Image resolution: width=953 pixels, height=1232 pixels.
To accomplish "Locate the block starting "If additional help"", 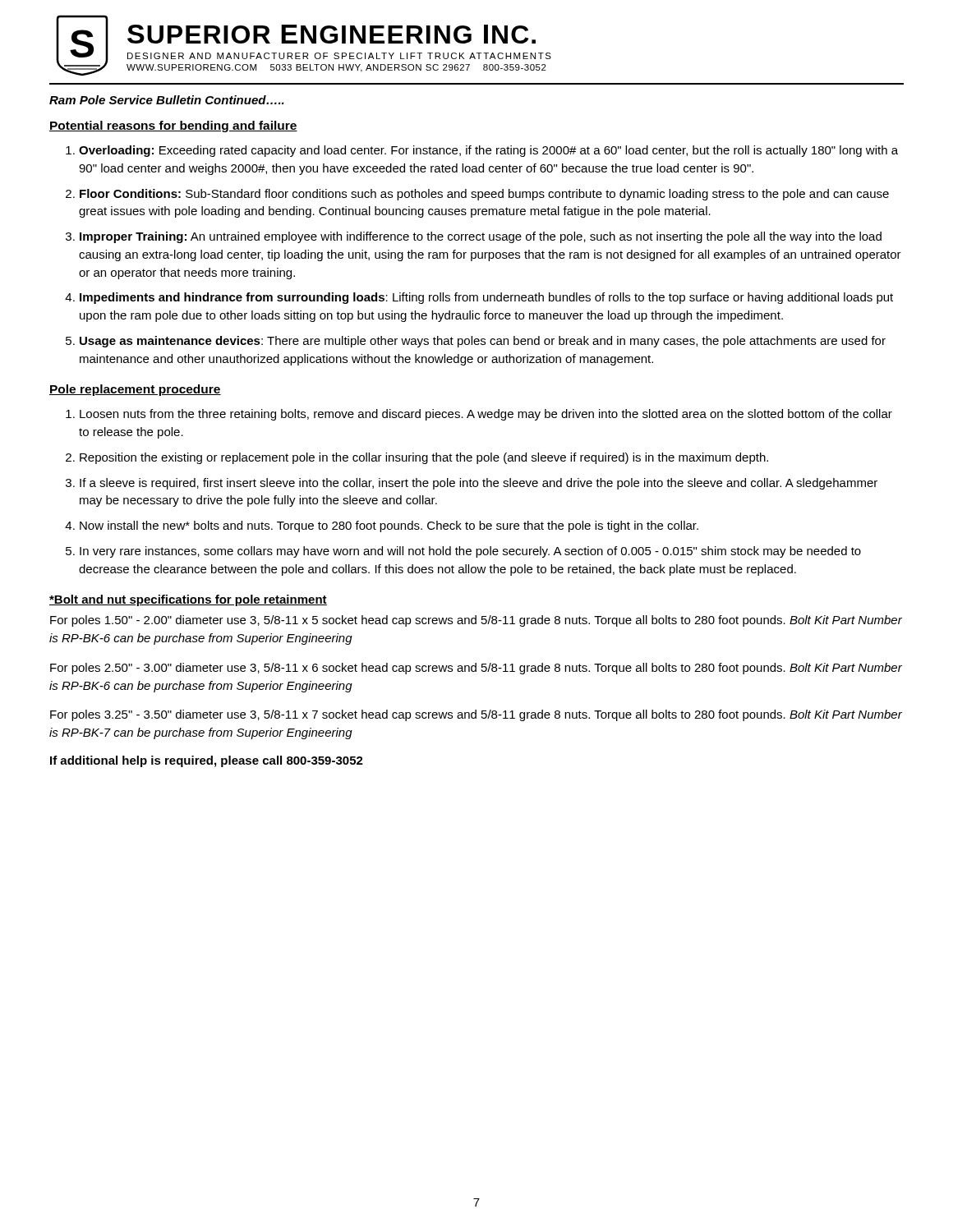I will [x=206, y=760].
